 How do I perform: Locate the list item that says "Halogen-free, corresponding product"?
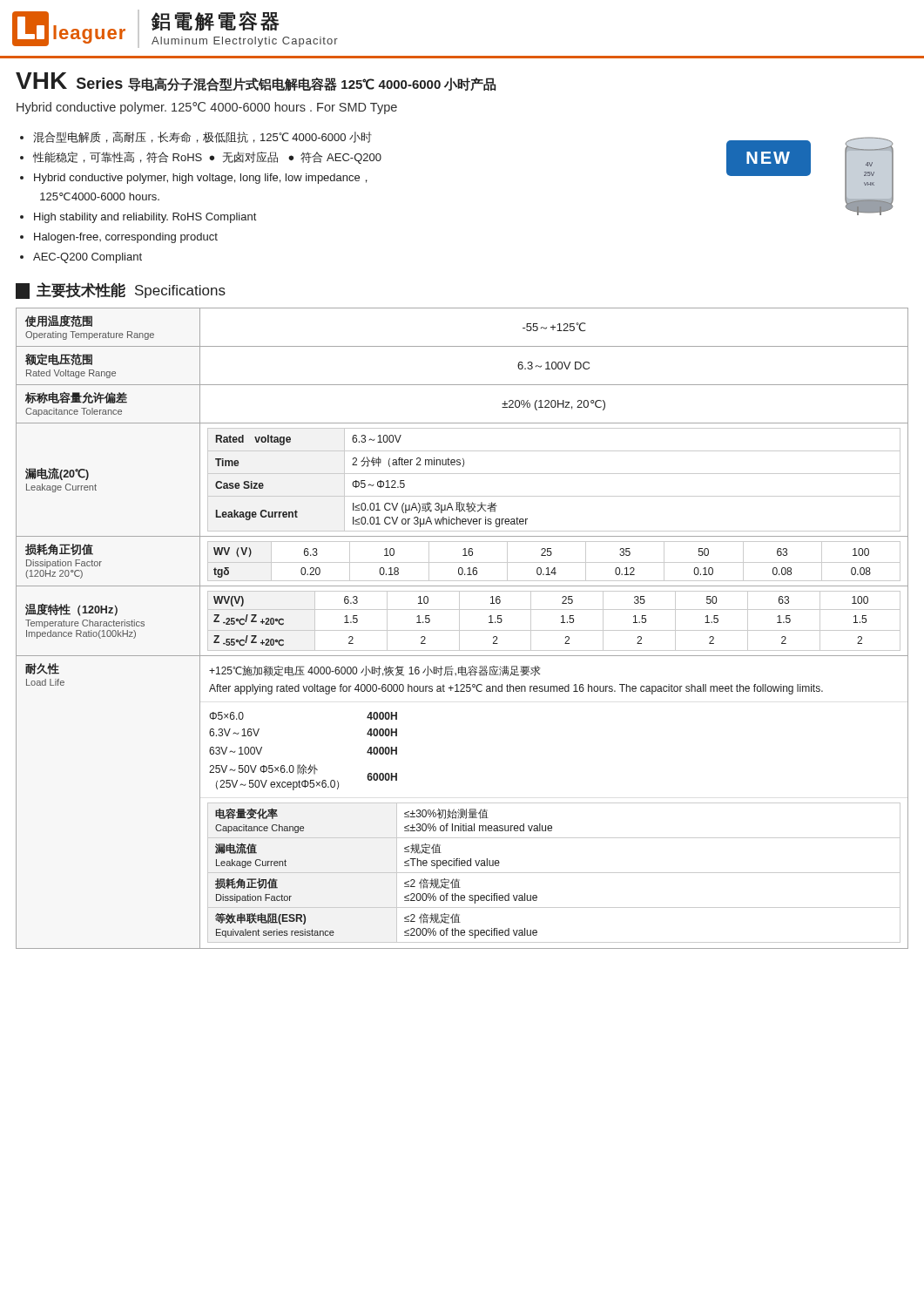coord(125,236)
